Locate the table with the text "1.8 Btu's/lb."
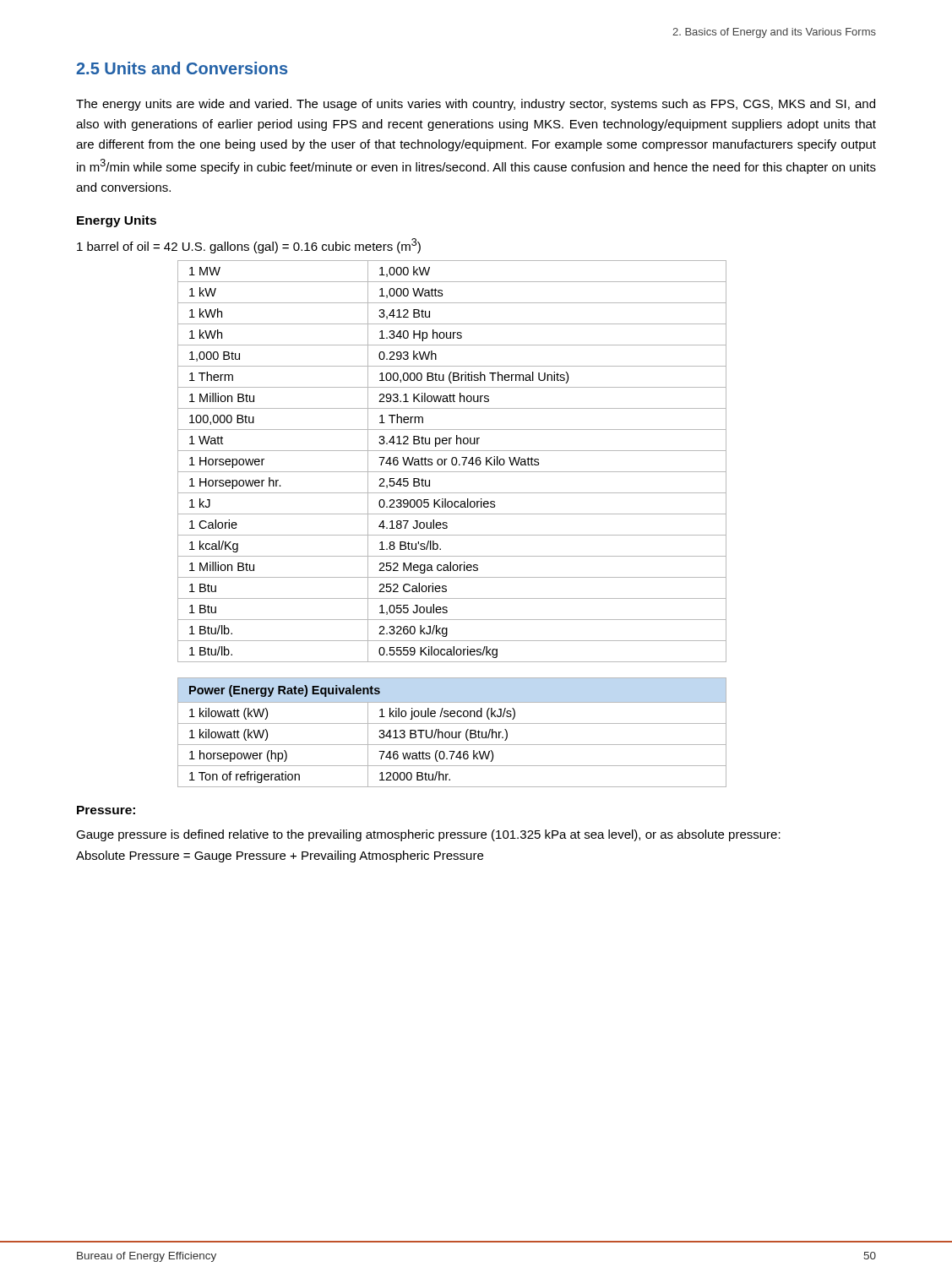The image size is (952, 1267). click(476, 461)
